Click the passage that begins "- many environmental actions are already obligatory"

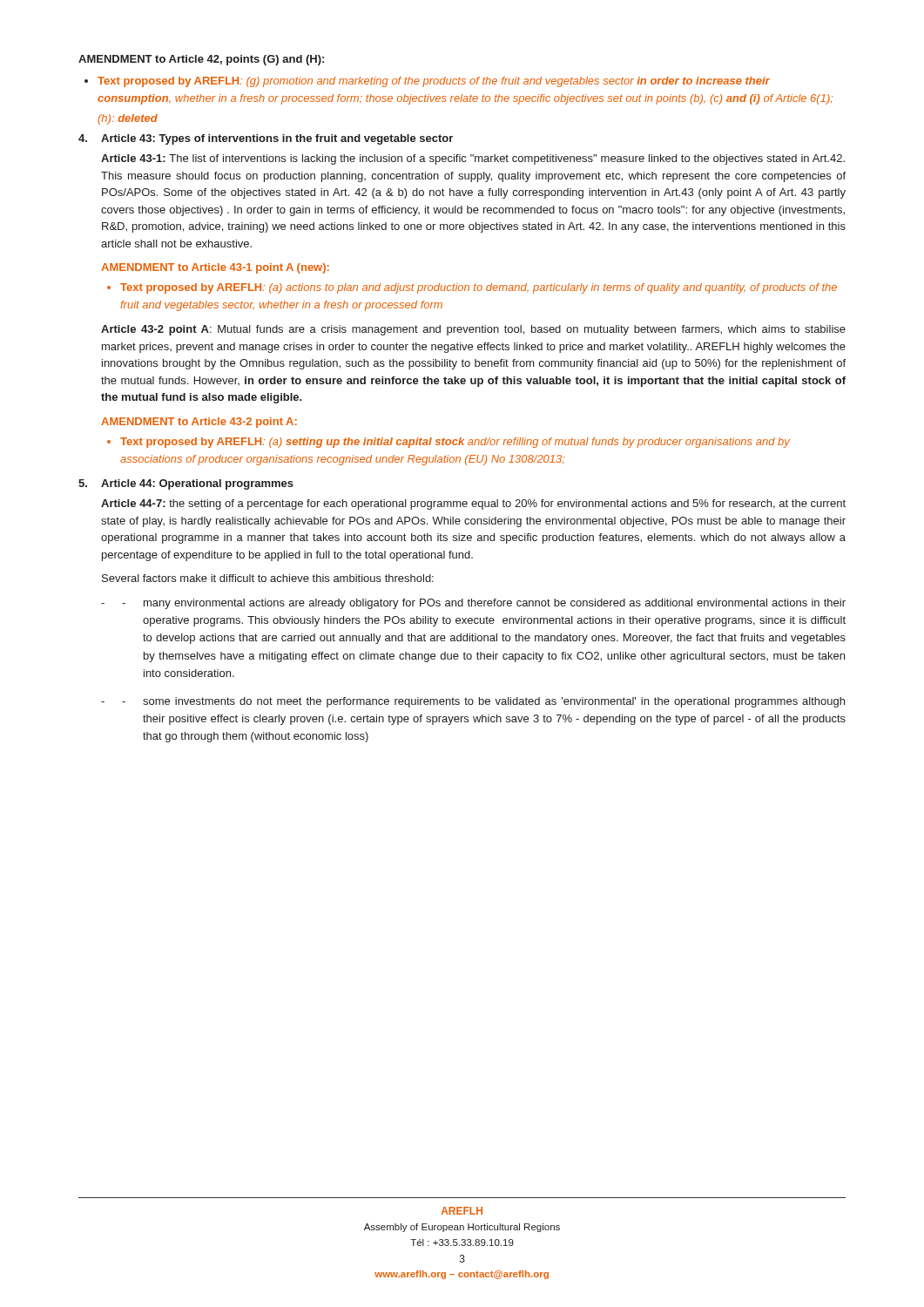[x=484, y=638]
